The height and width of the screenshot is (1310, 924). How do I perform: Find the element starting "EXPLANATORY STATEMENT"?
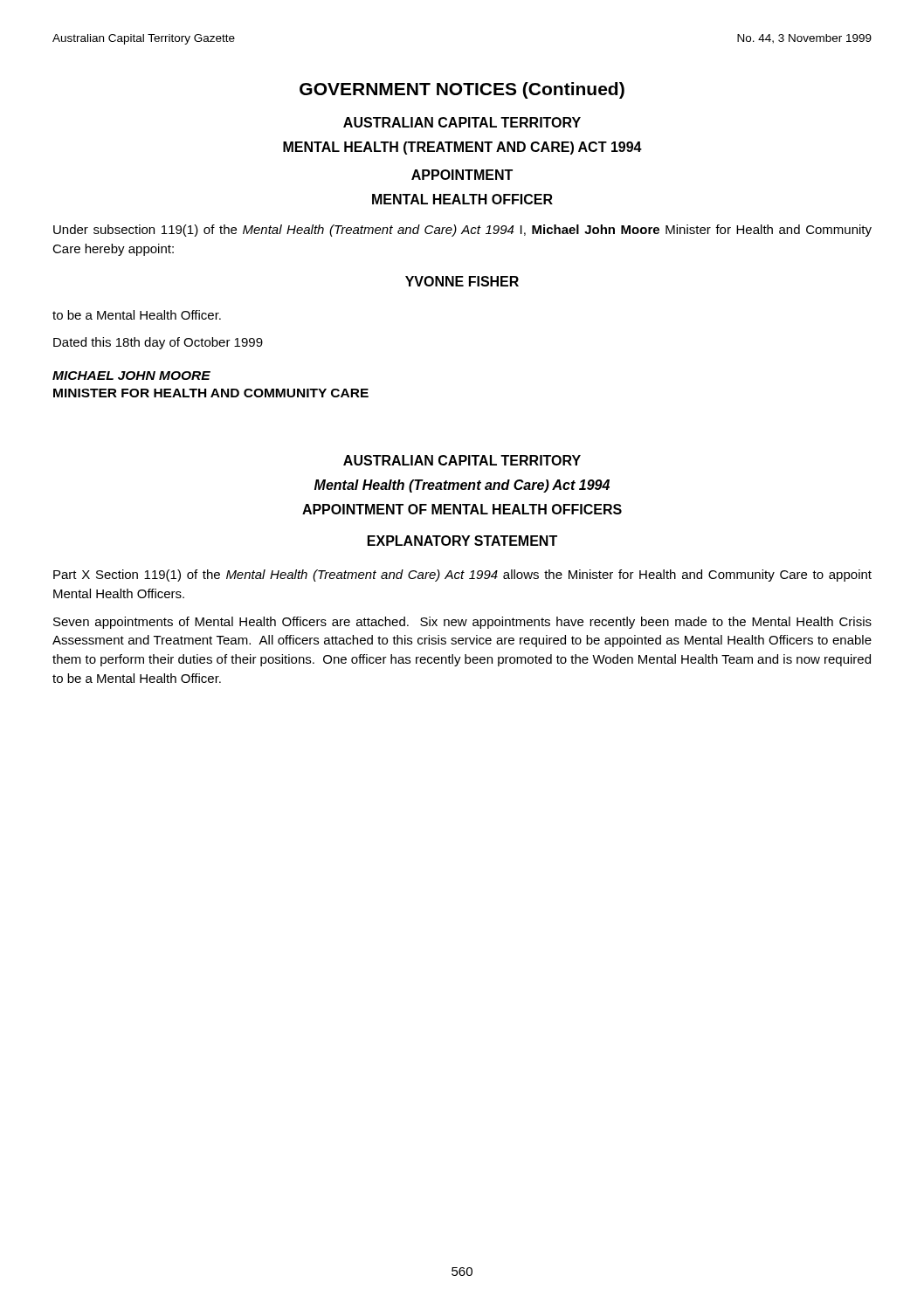(462, 541)
